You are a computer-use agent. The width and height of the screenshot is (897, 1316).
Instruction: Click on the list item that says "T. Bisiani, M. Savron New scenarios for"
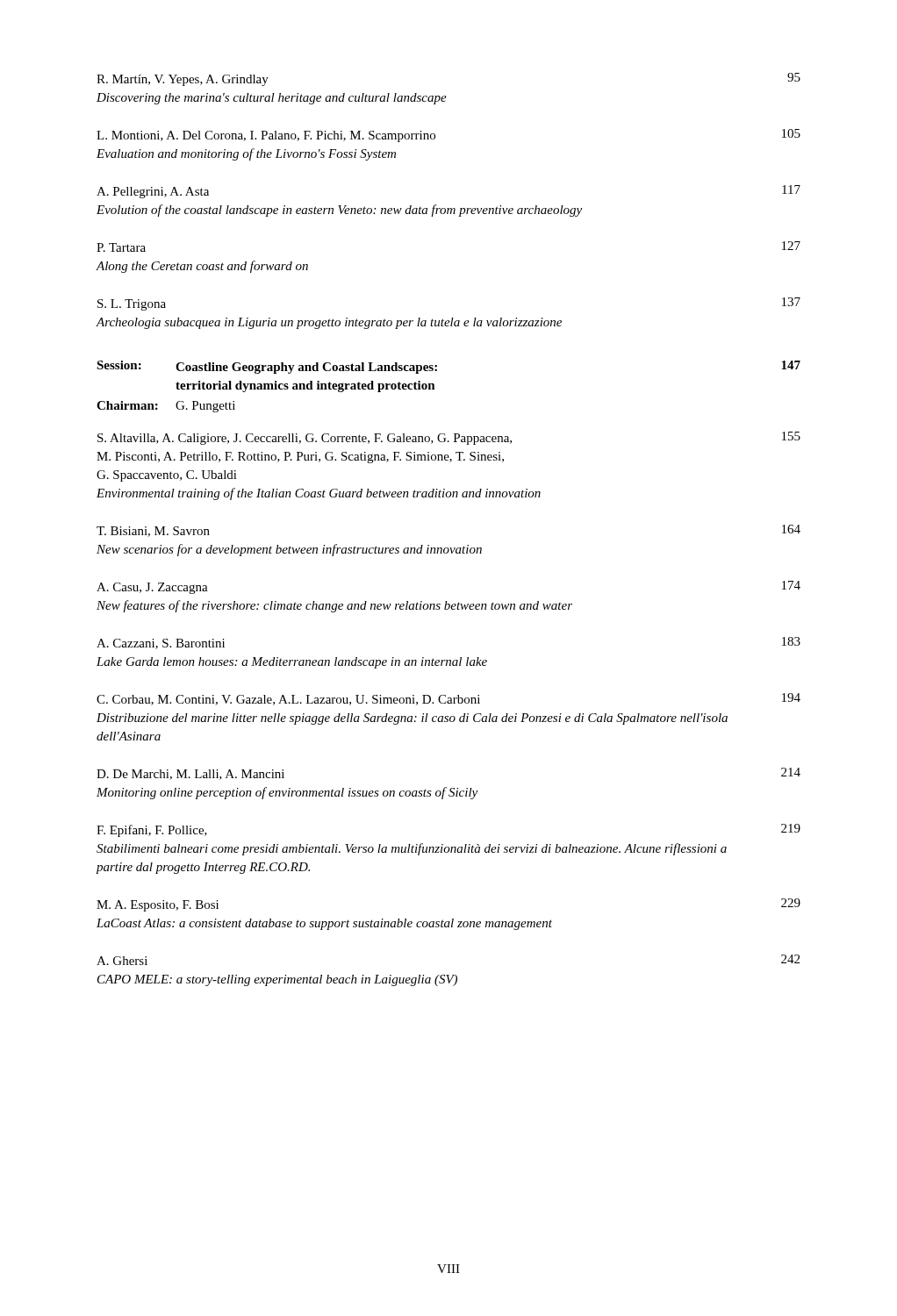(448, 540)
